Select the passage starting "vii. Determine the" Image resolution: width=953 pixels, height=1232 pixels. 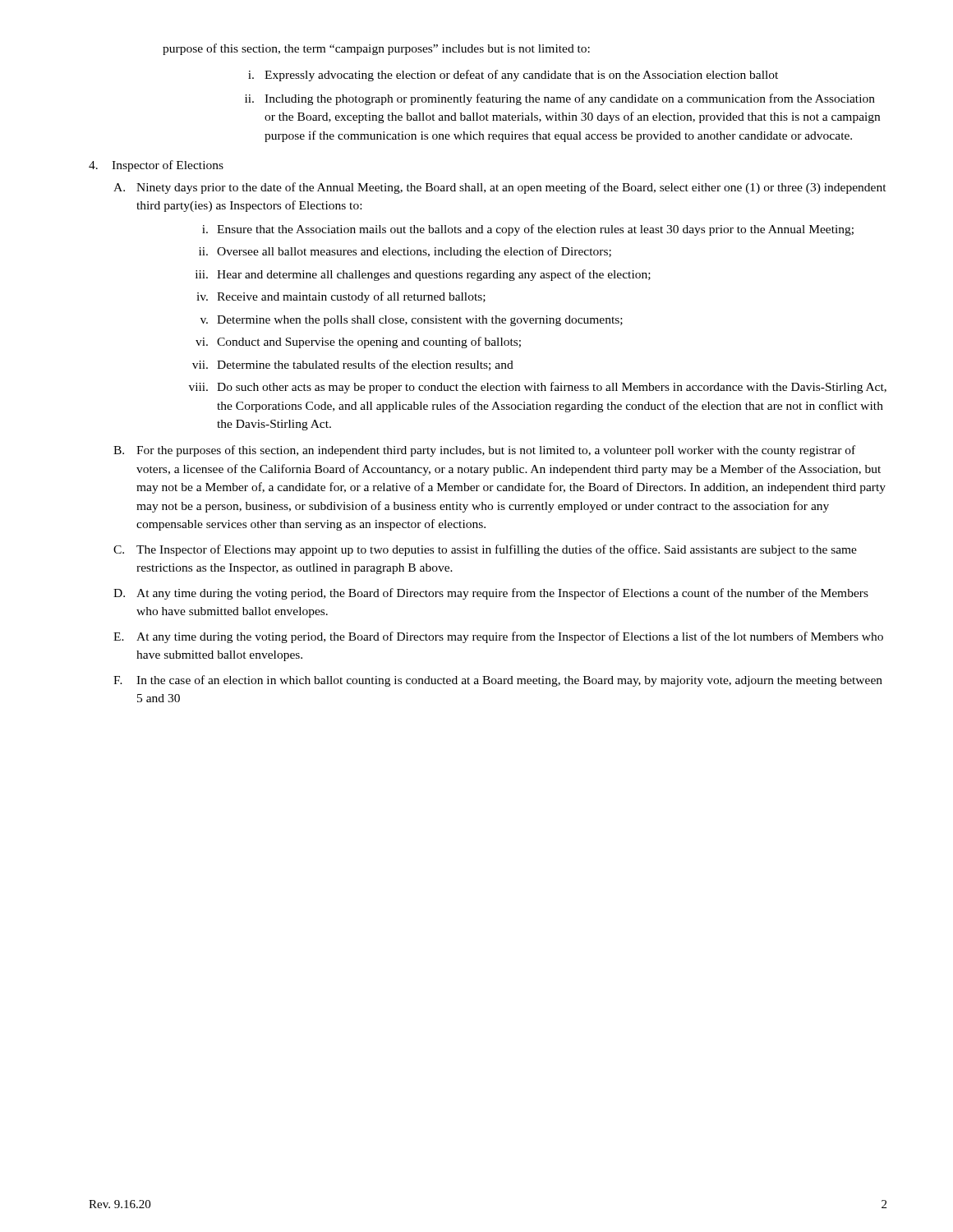(353, 365)
